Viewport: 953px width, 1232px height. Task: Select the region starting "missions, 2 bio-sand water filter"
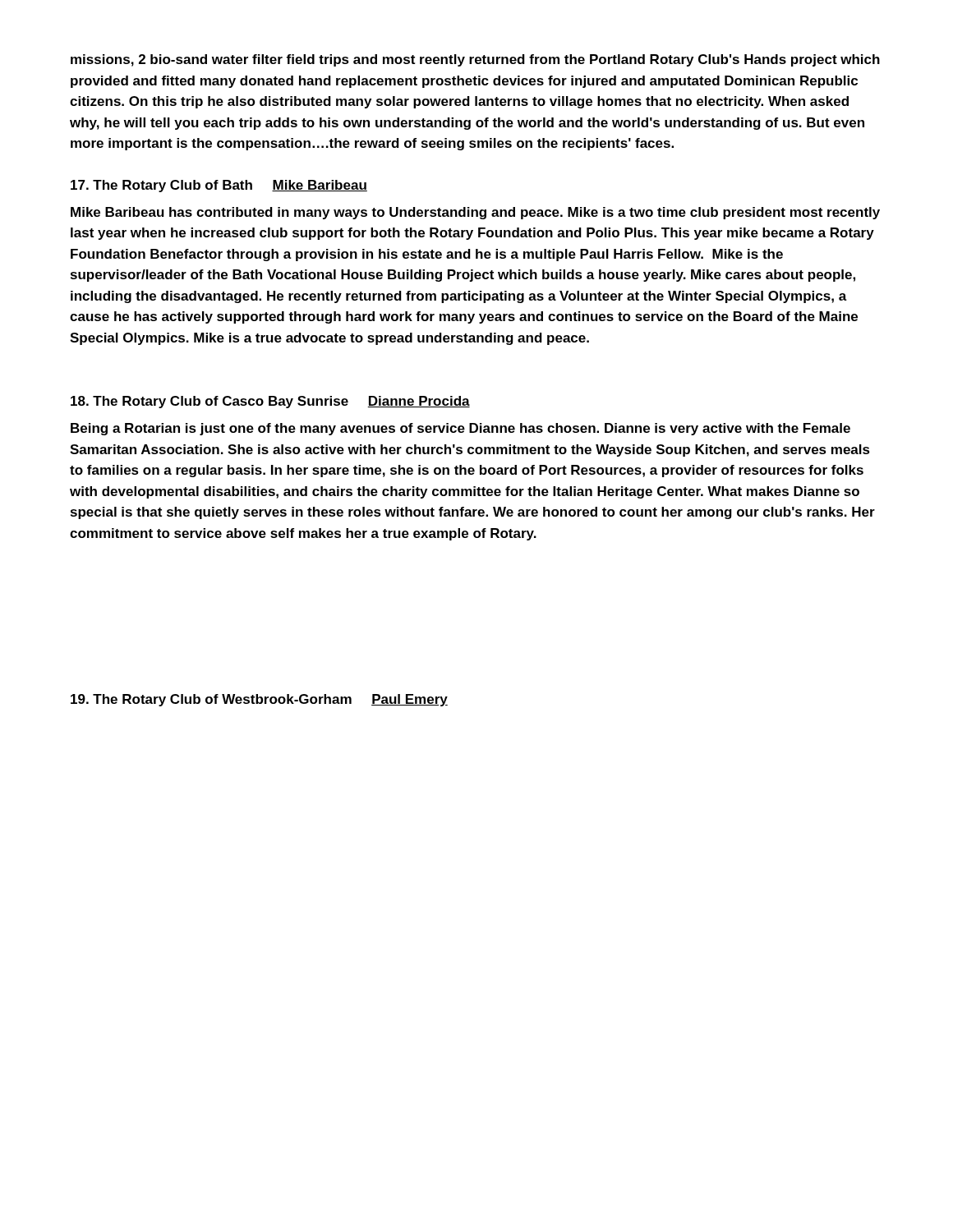click(475, 101)
